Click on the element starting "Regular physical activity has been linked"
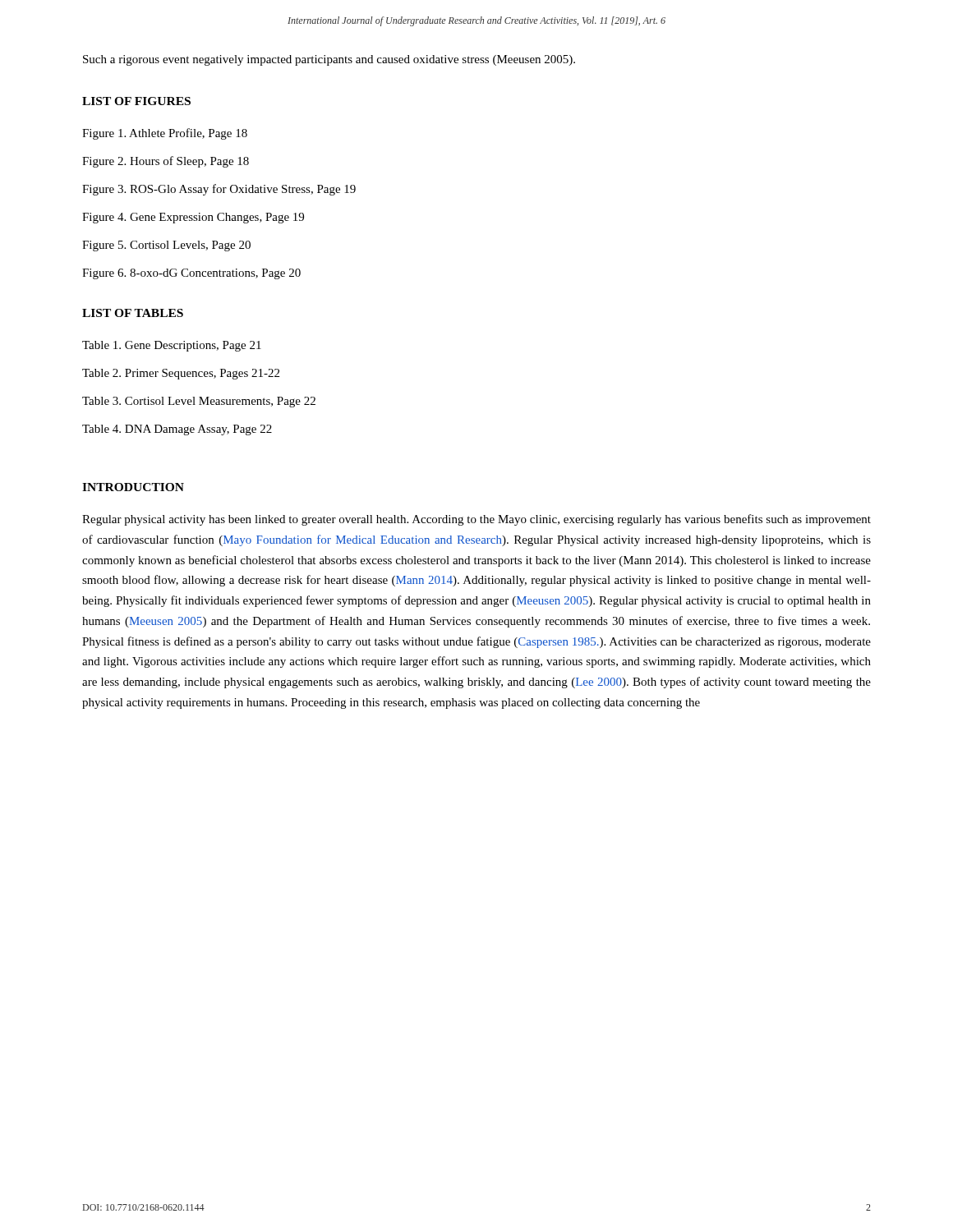Image resolution: width=953 pixels, height=1232 pixels. 476,611
